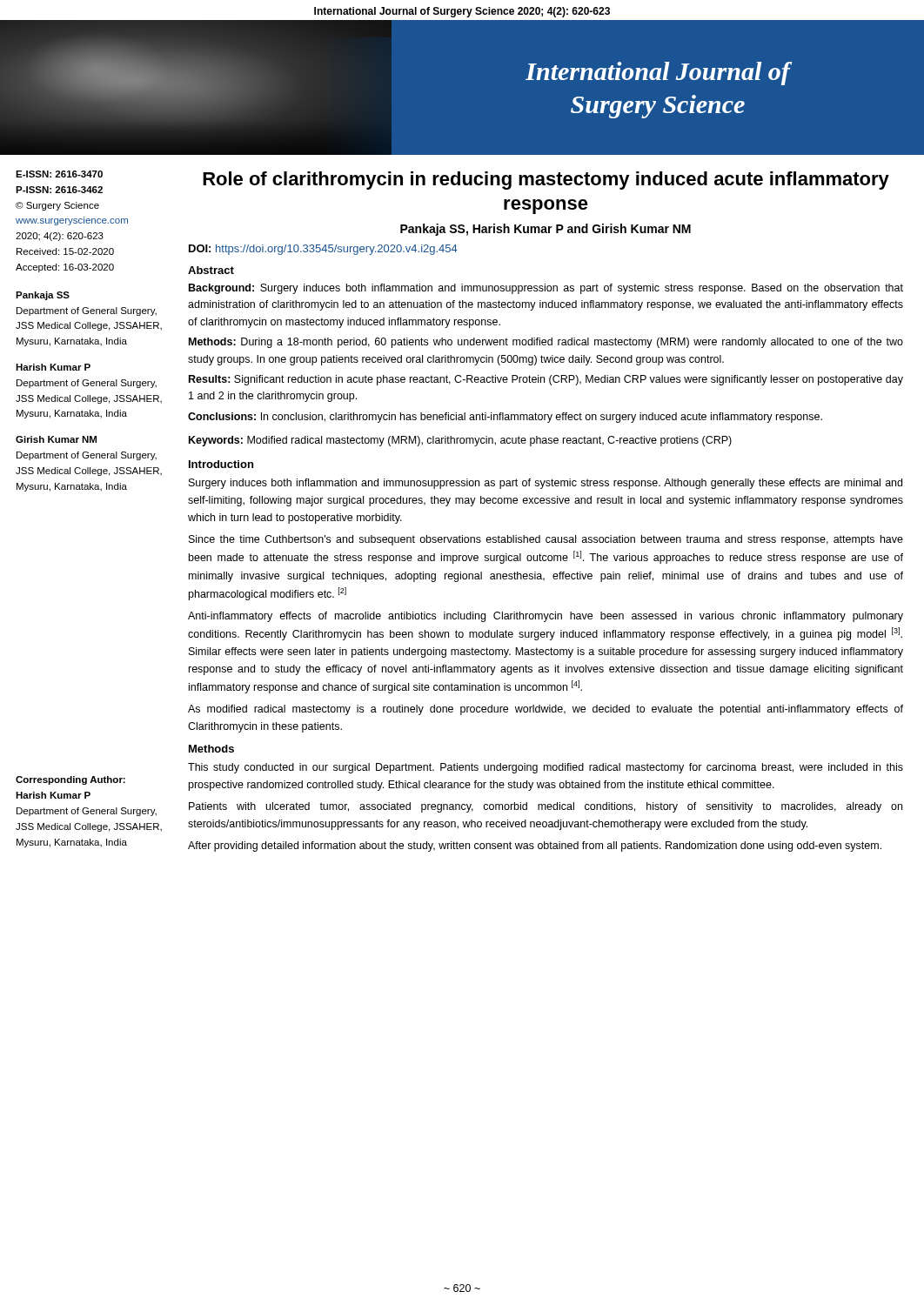Screen dimensions: 1305x924
Task: Locate the title that opens with "Role of clarithromycin in reducing mastectomy induced acute"
Action: [x=546, y=191]
